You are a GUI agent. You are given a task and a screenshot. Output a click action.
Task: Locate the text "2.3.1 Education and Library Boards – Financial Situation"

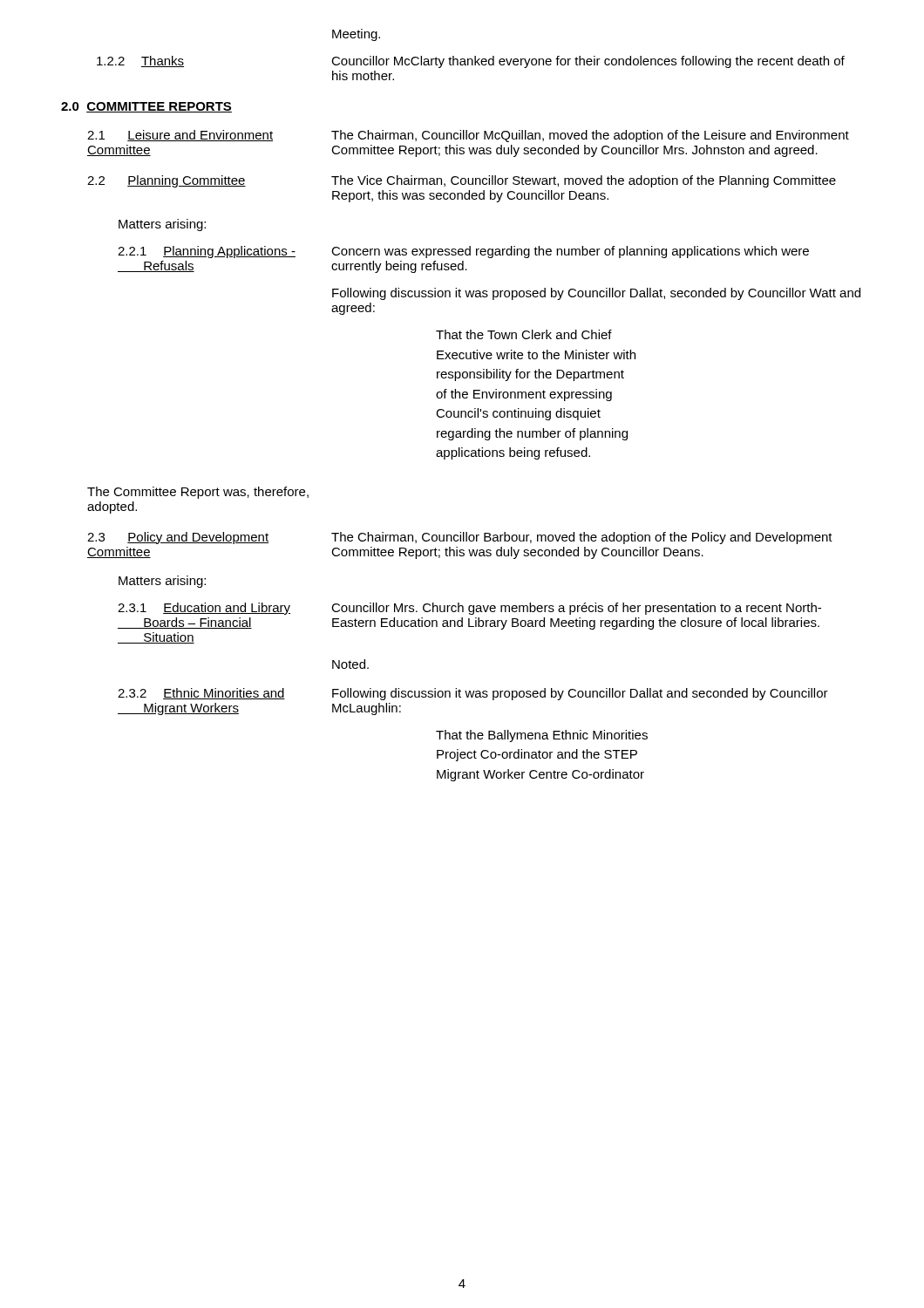click(204, 622)
